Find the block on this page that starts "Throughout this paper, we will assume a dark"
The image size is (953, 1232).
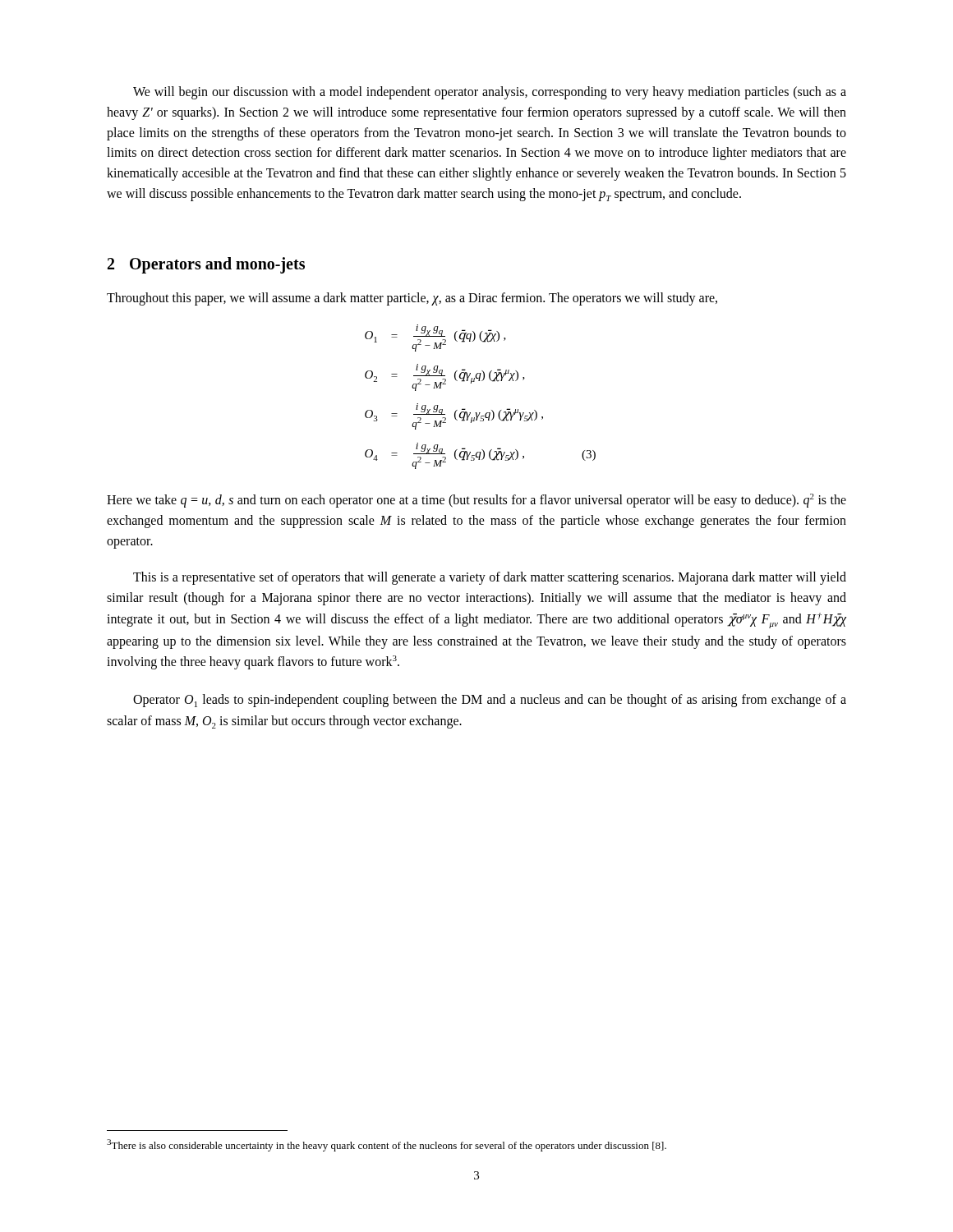[476, 299]
